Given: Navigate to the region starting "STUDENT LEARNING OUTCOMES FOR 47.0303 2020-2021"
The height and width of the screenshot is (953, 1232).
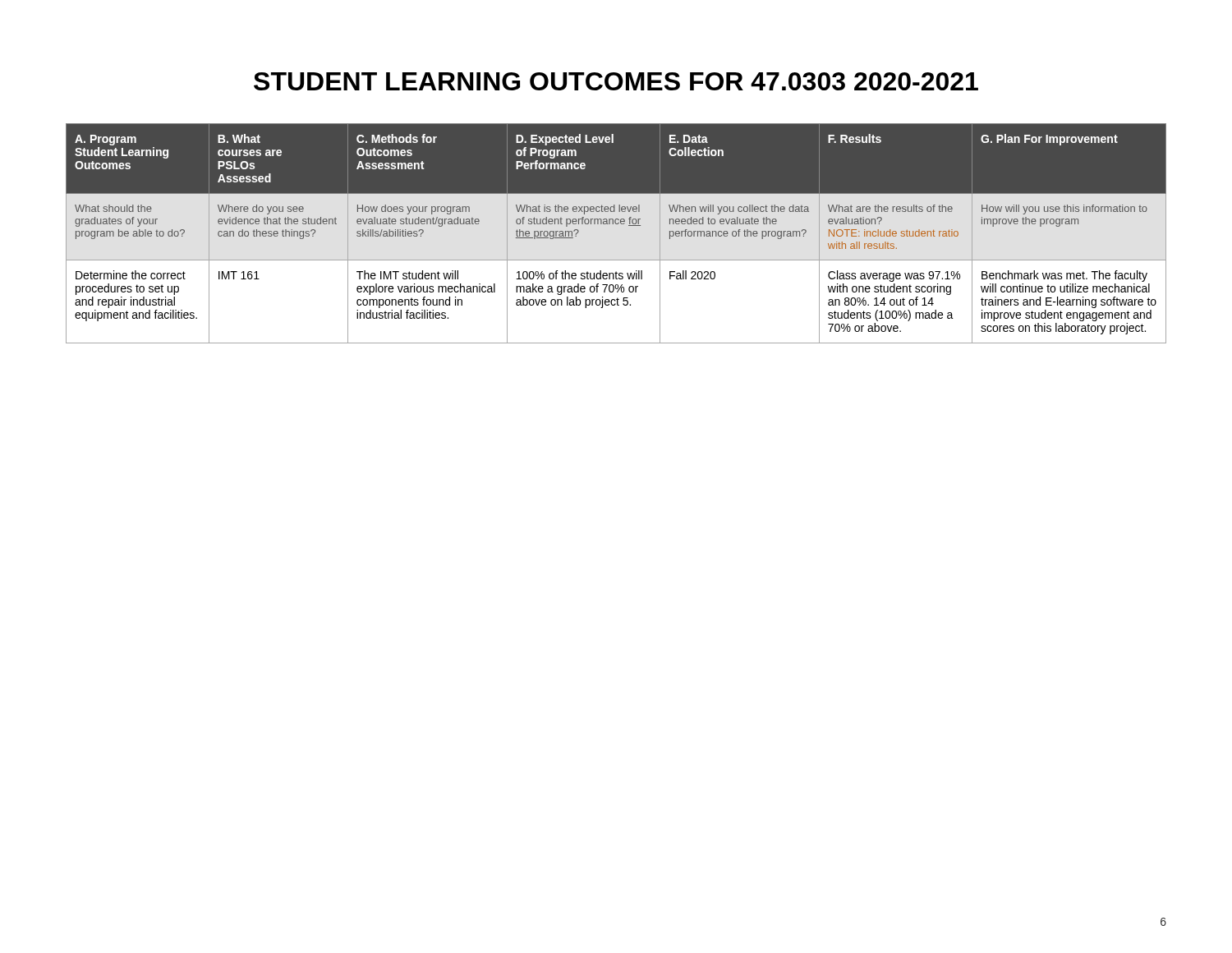Looking at the screenshot, I should pos(616,82).
